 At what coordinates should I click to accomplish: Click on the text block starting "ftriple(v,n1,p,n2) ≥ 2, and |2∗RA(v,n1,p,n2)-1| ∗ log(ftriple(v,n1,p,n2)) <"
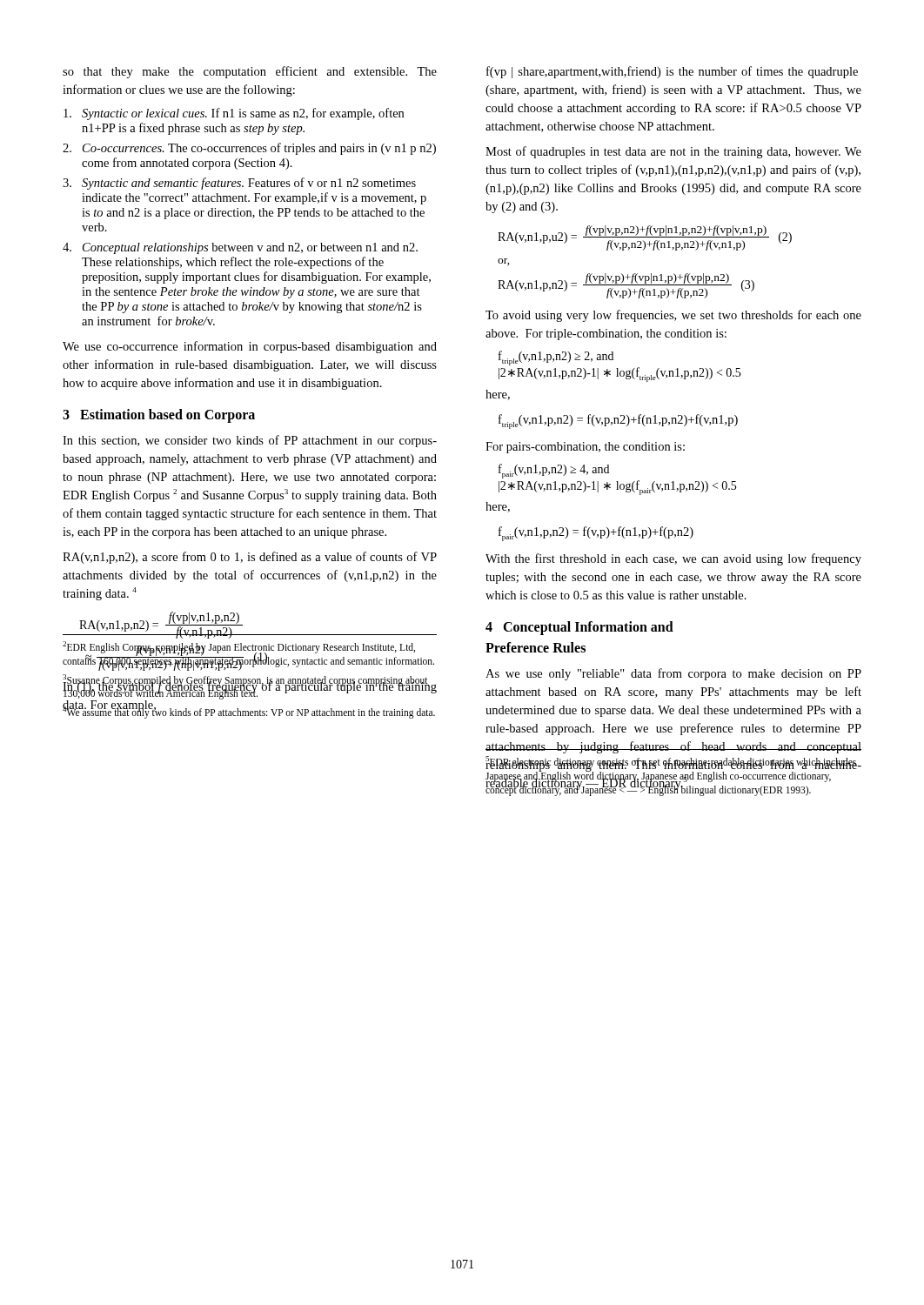[680, 366]
